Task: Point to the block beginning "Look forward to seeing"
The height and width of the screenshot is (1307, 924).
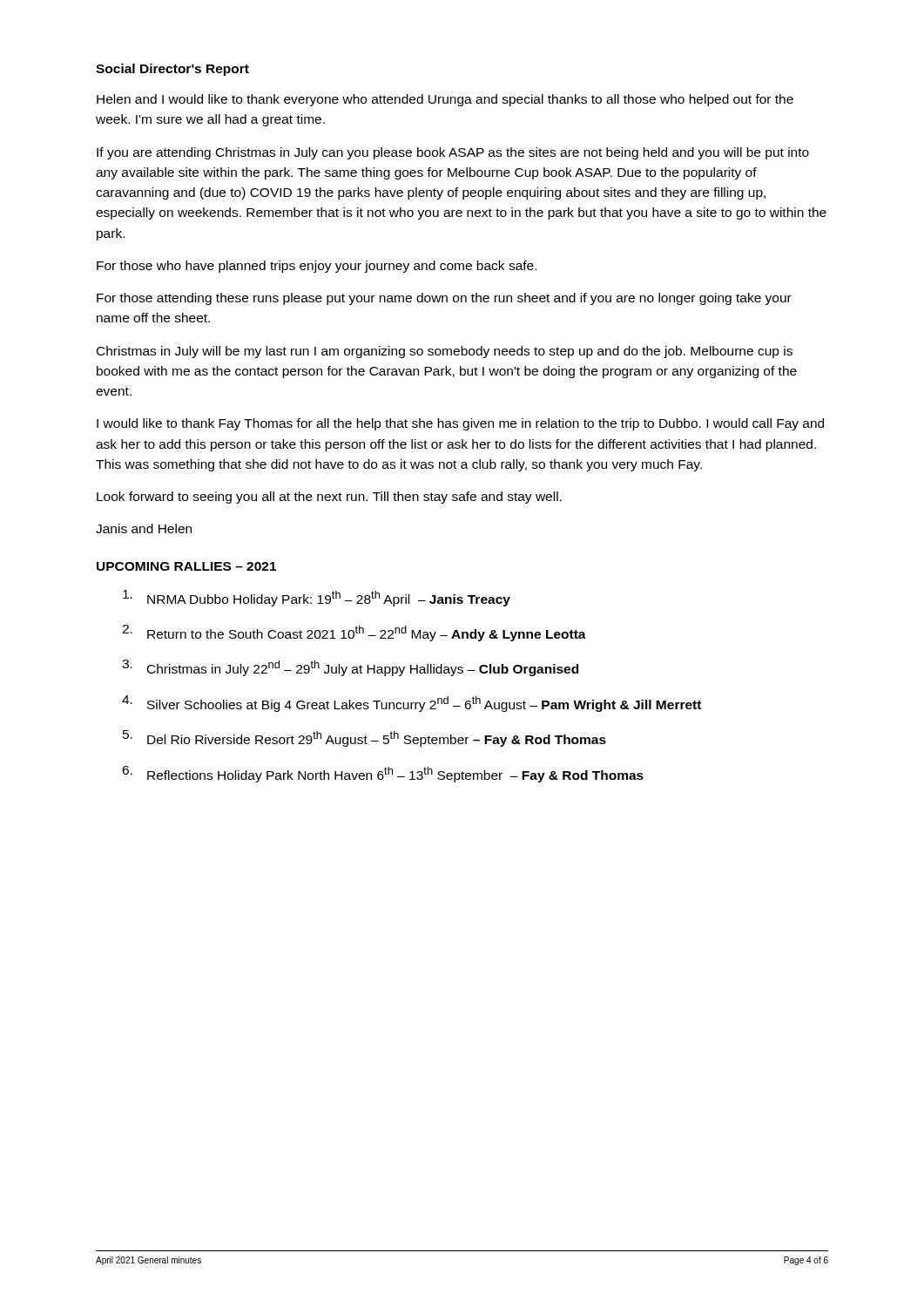Action: click(x=329, y=496)
